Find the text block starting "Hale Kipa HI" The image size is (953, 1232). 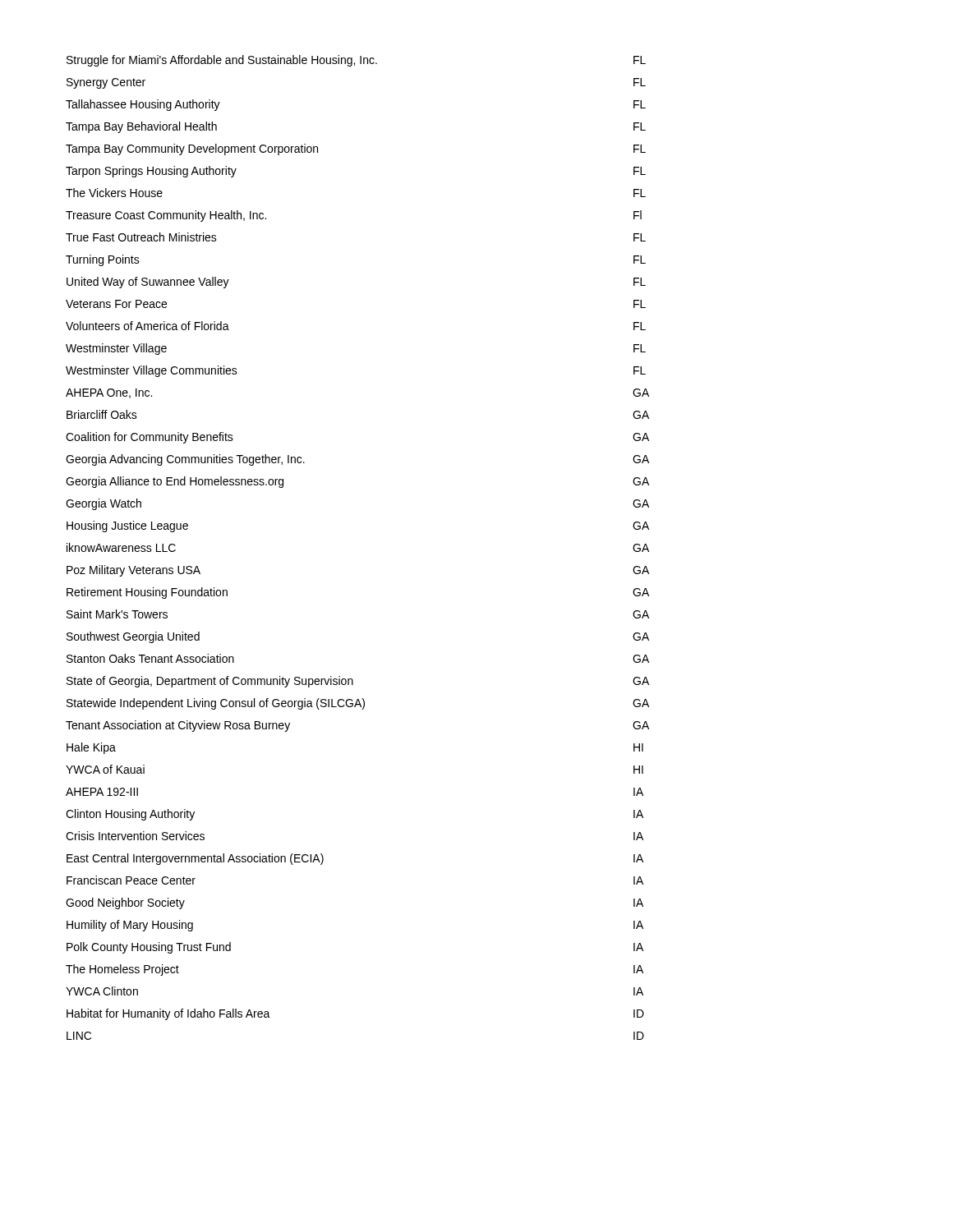point(86,748)
